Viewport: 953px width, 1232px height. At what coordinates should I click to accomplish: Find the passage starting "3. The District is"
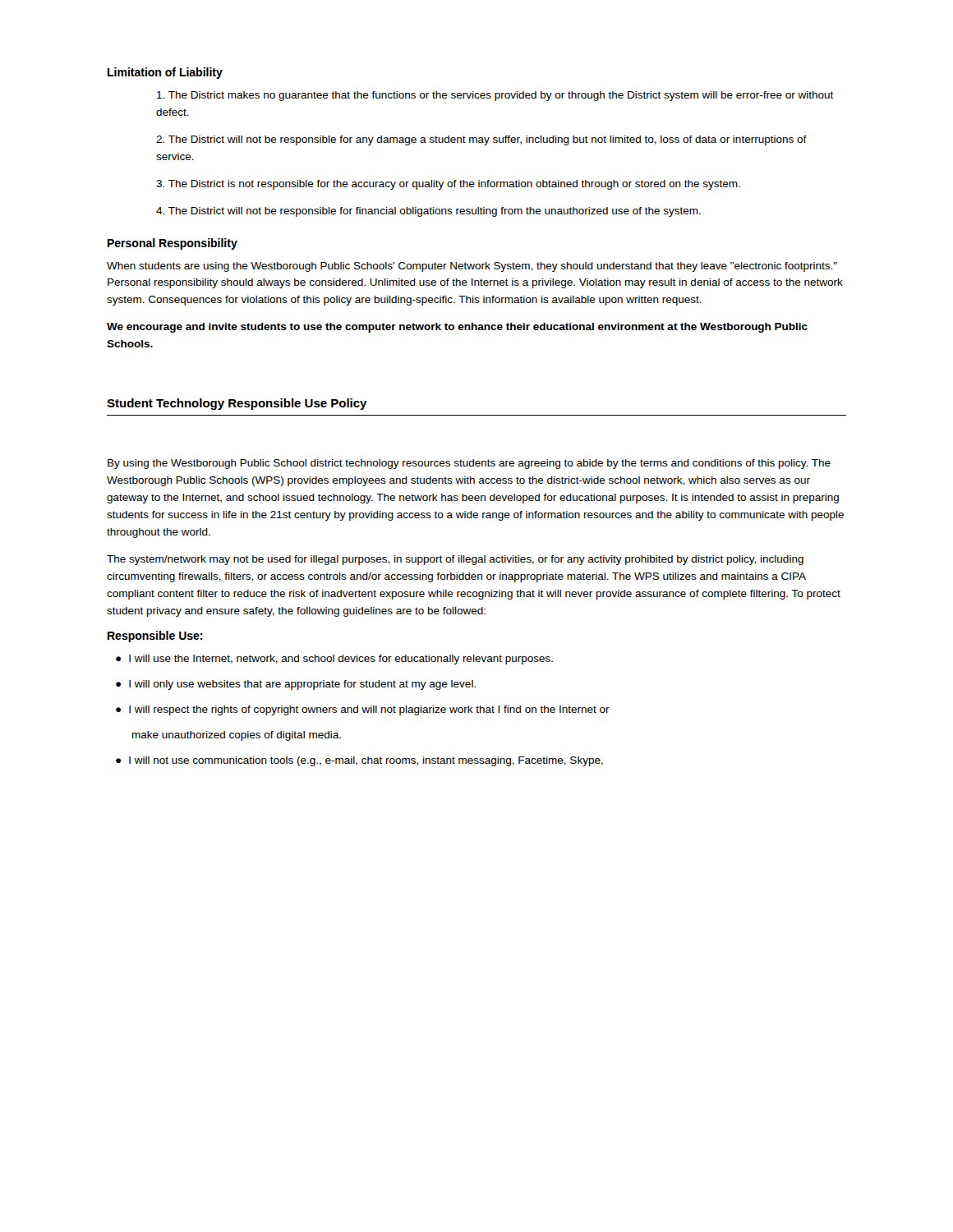point(449,183)
